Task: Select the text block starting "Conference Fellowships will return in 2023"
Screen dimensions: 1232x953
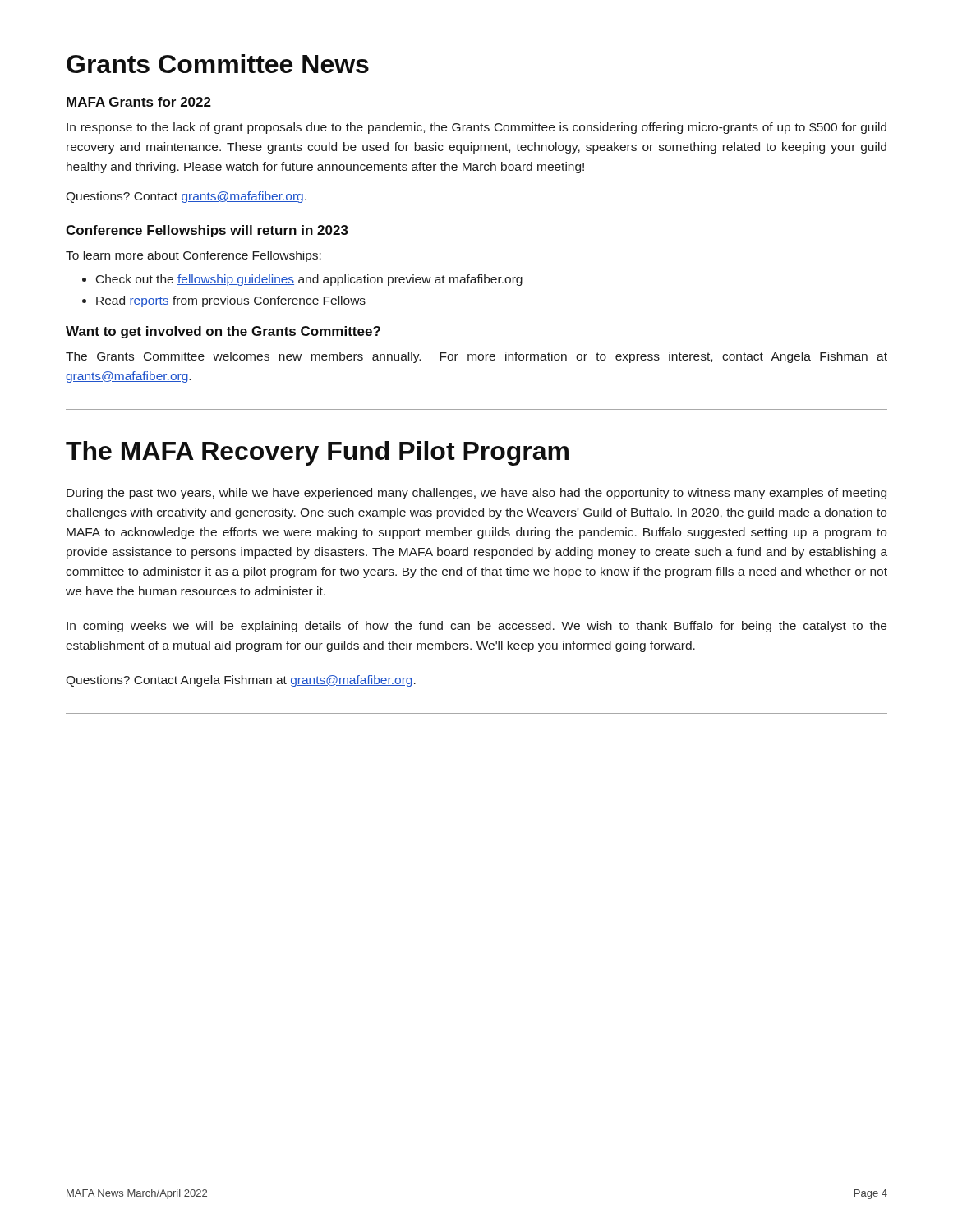Action: [207, 230]
